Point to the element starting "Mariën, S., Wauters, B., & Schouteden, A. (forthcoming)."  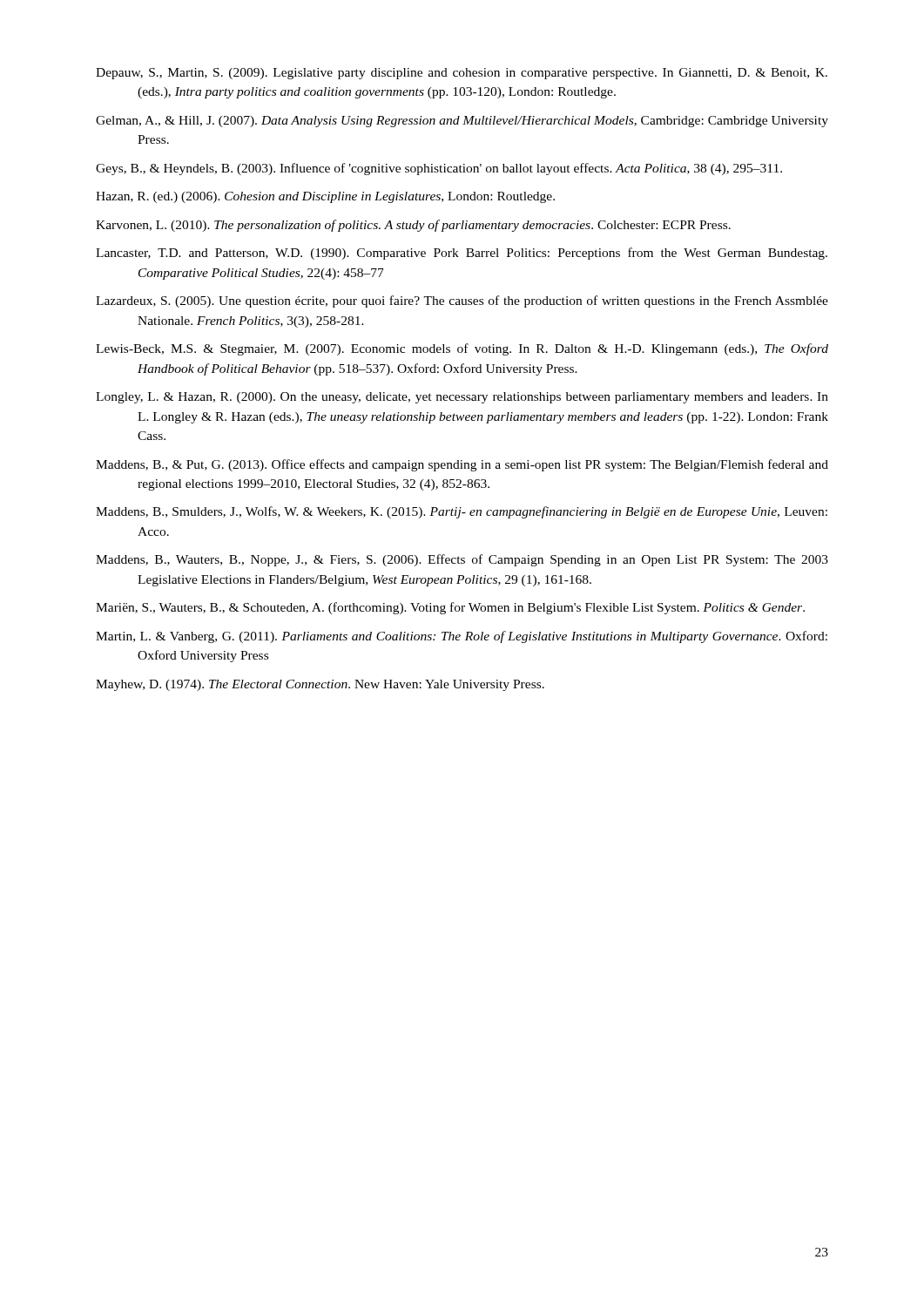(451, 607)
